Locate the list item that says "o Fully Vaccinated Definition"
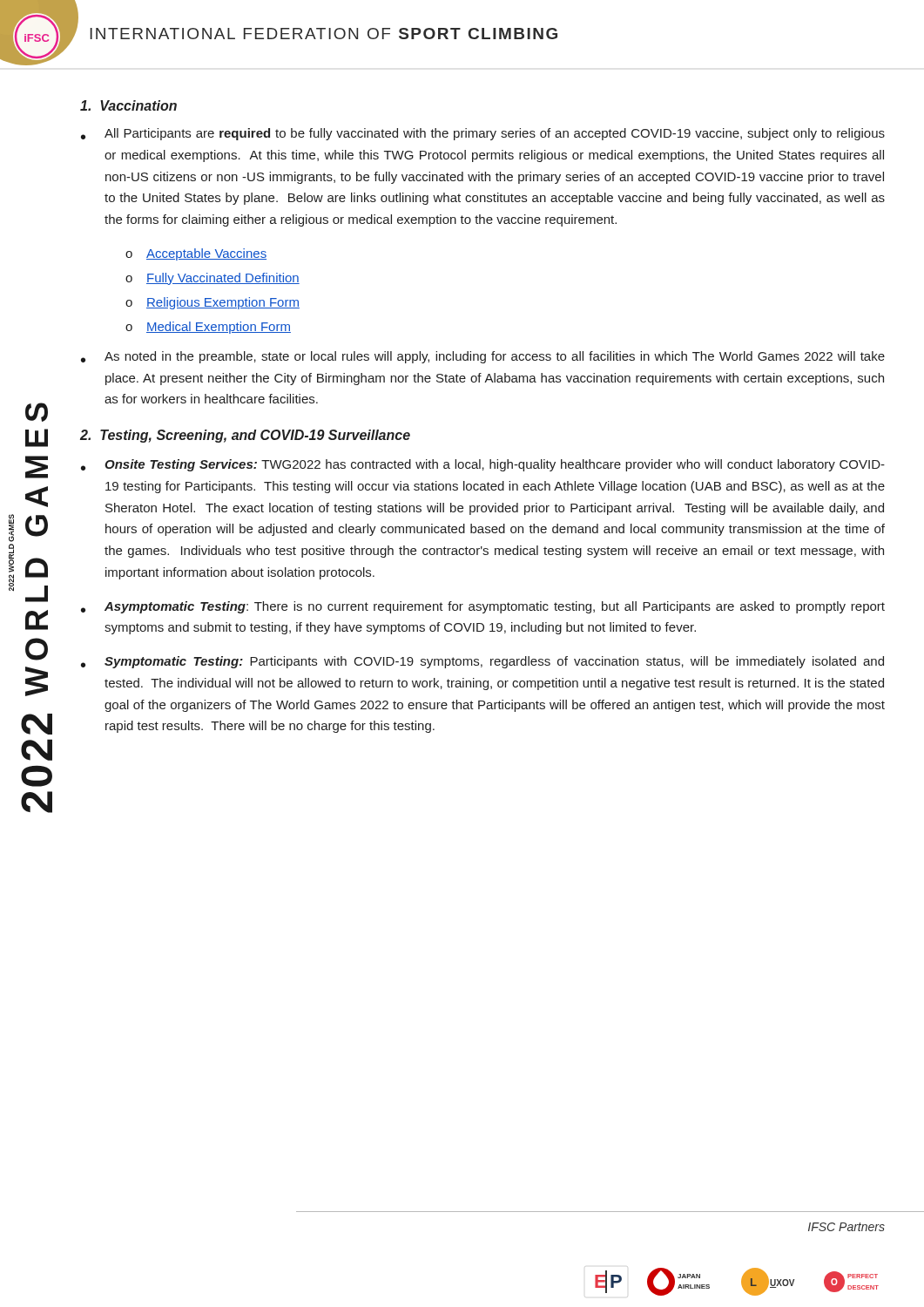This screenshot has width=924, height=1307. click(x=212, y=278)
